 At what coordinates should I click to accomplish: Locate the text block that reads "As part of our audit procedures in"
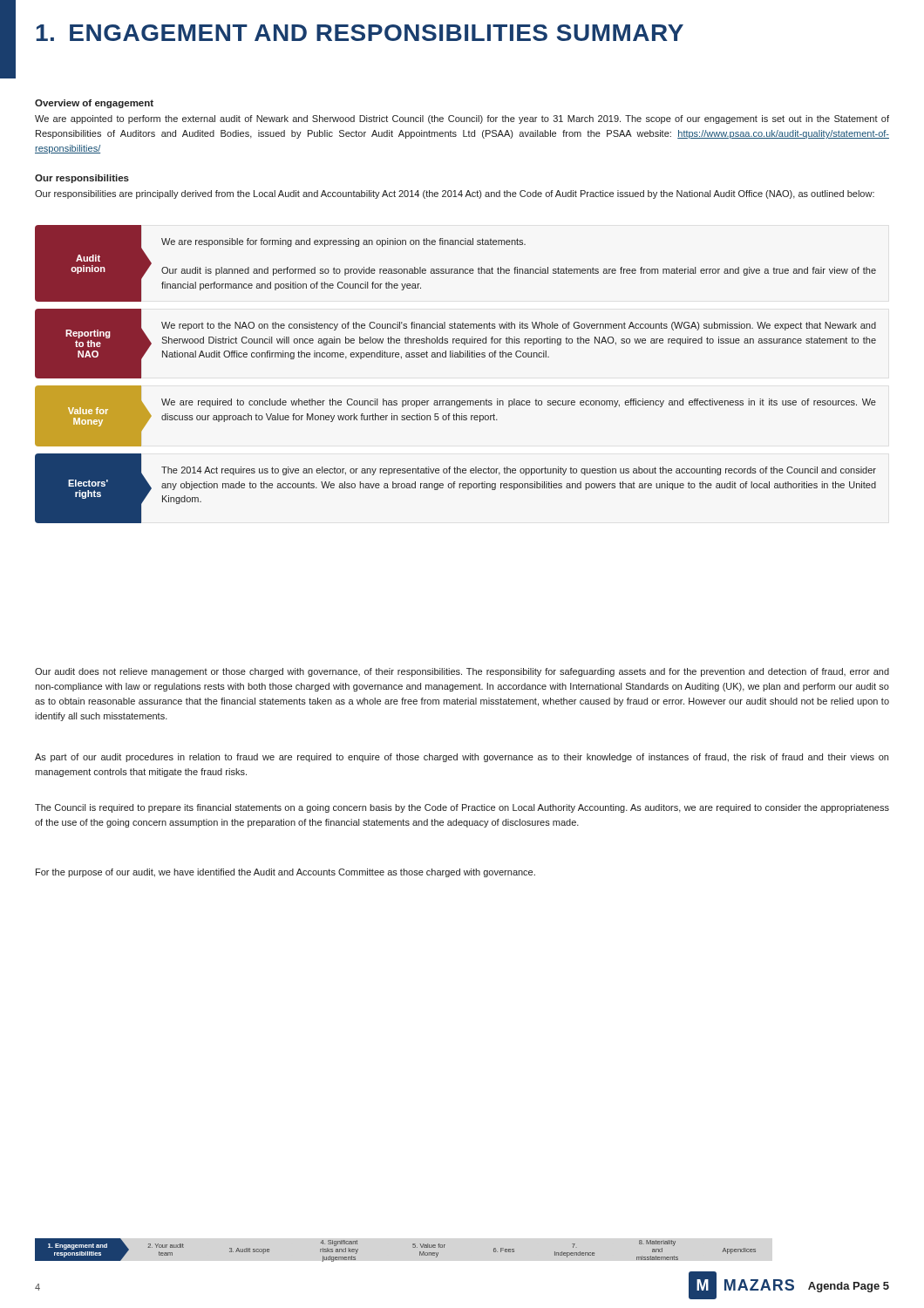[x=462, y=764]
